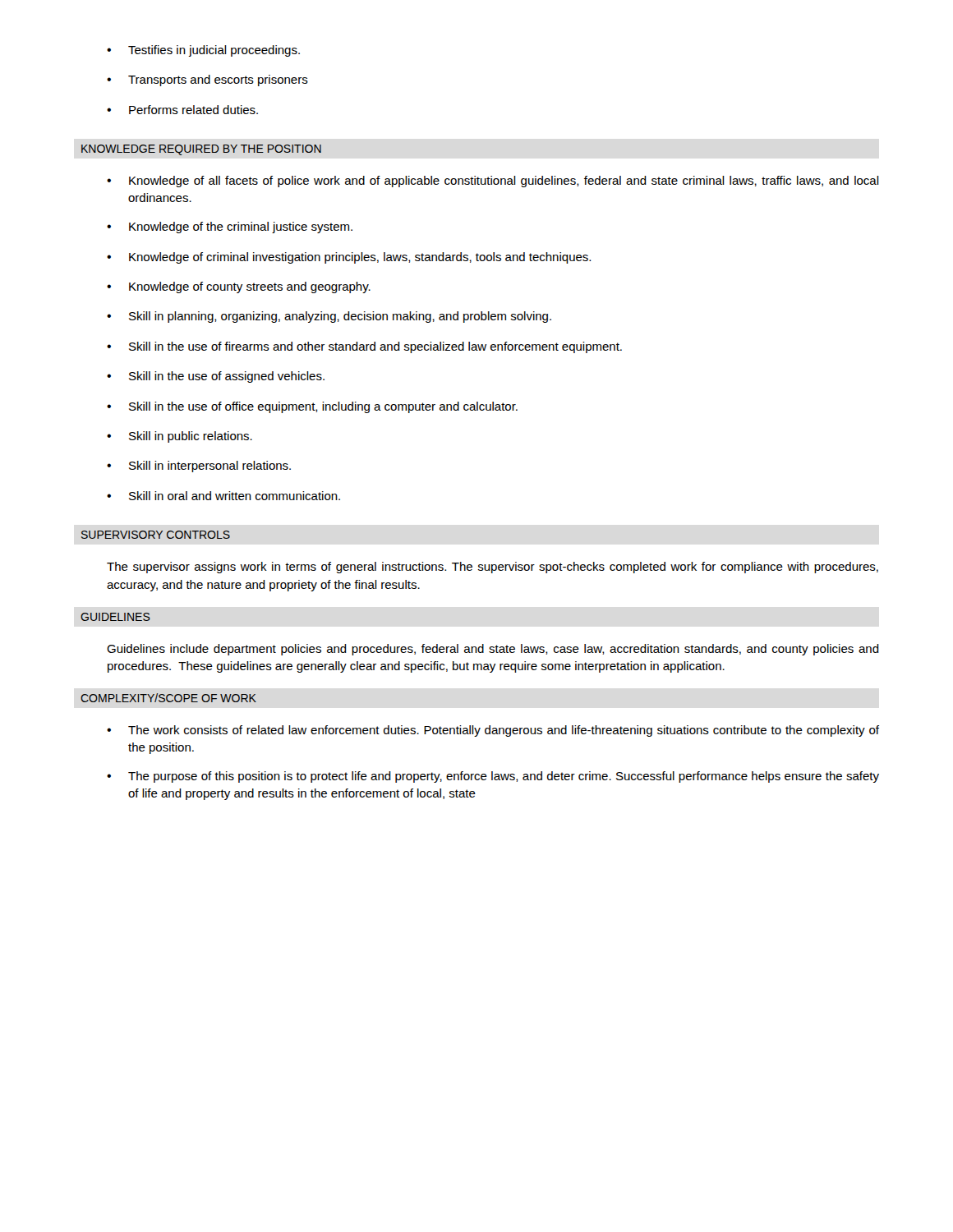Image resolution: width=953 pixels, height=1232 pixels.
Task: Point to "COMPLEXITY/SCOPE OF WORK"
Action: pyautogui.click(x=168, y=698)
